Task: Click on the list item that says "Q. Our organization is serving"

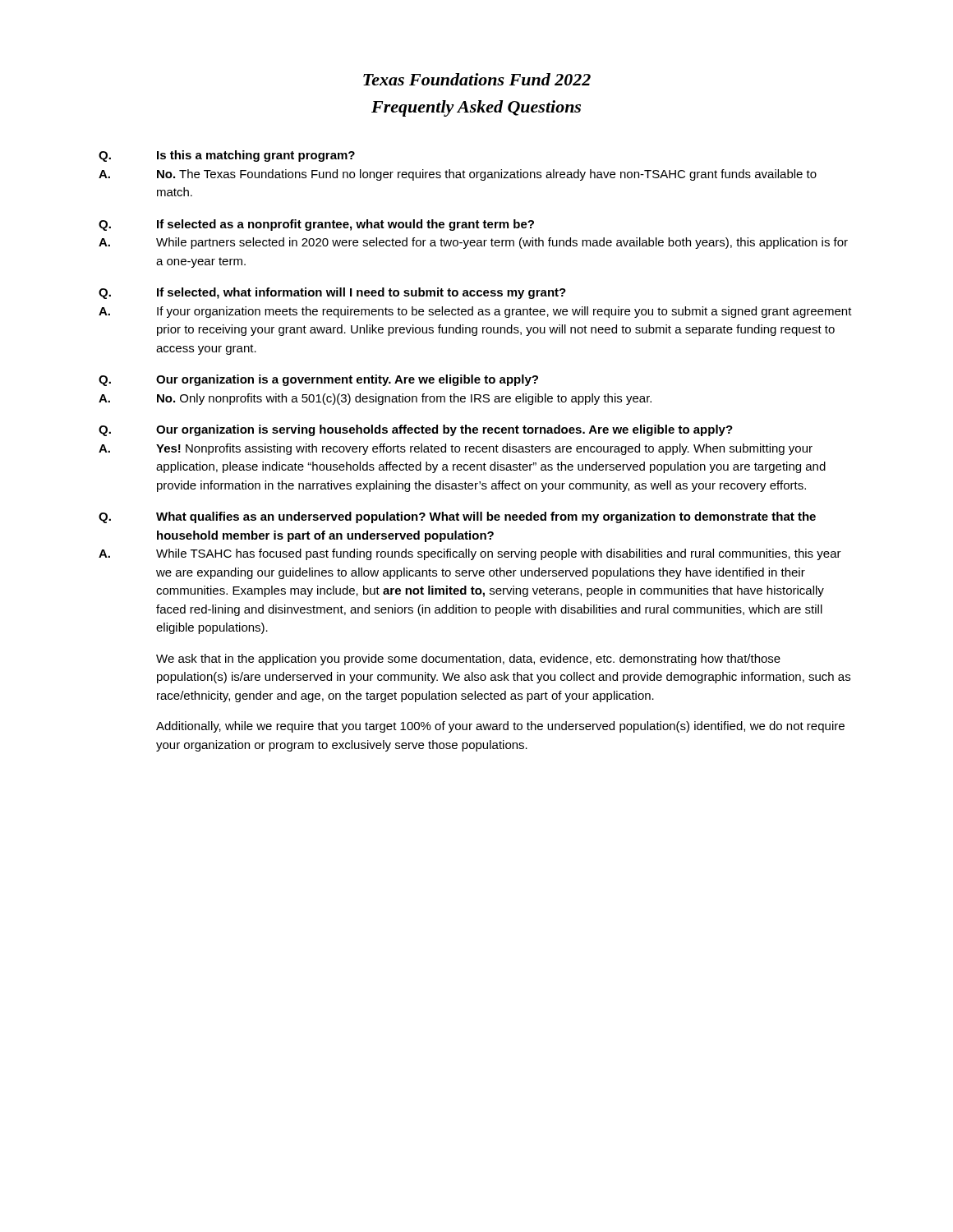Action: 476,457
